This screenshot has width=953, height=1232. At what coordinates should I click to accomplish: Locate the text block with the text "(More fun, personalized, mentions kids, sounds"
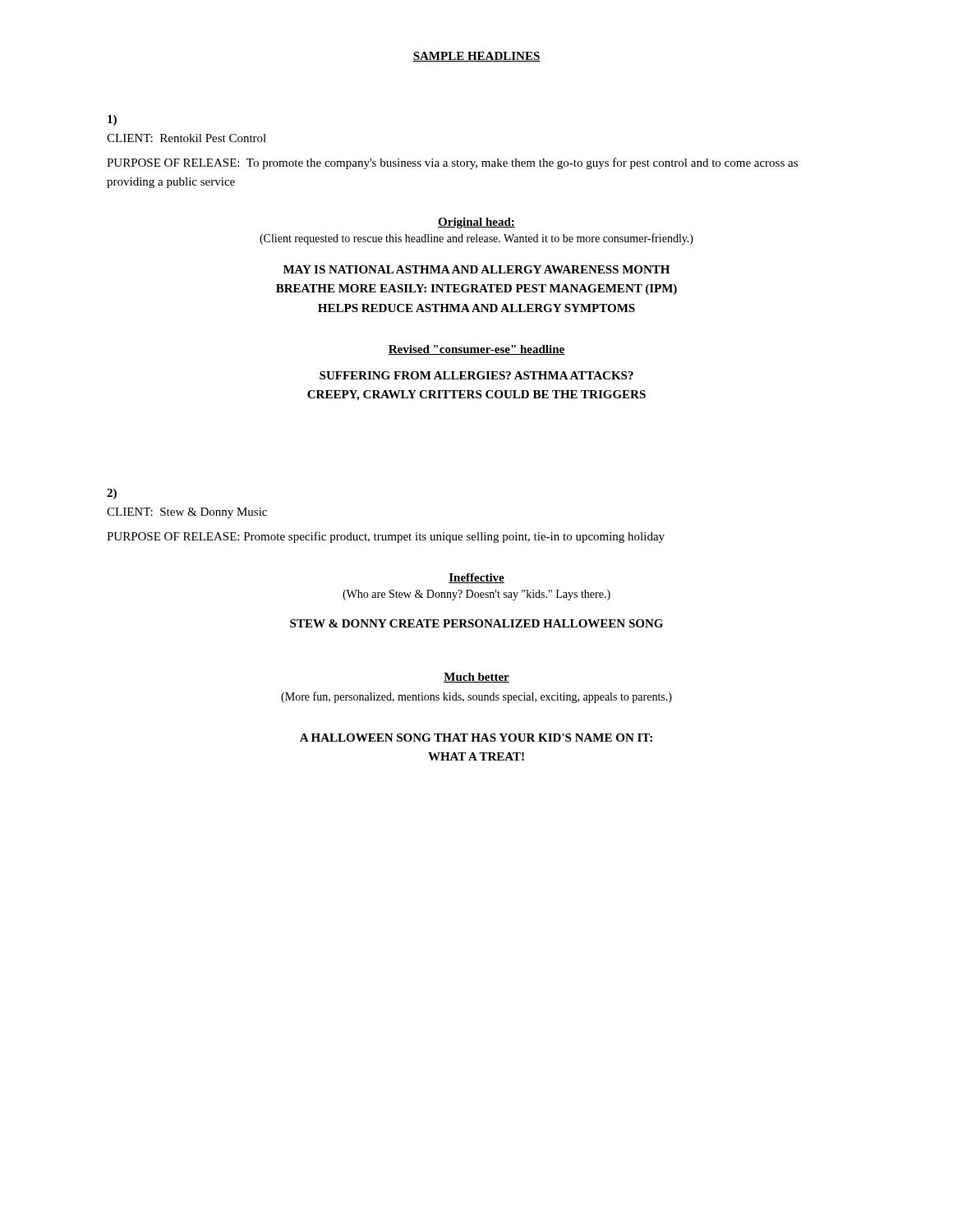[476, 697]
